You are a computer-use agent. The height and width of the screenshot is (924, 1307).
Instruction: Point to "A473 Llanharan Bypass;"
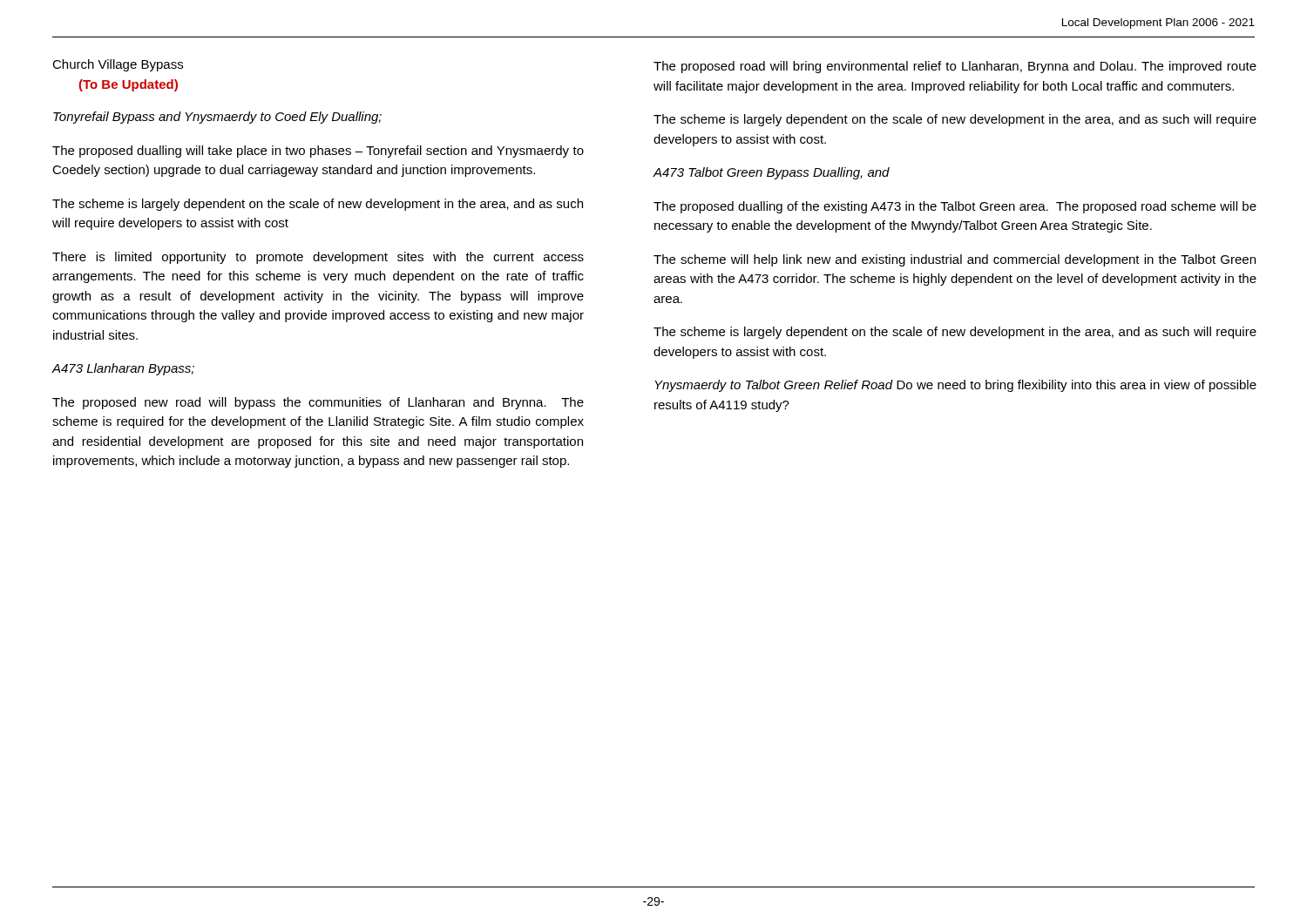pyautogui.click(x=123, y=369)
